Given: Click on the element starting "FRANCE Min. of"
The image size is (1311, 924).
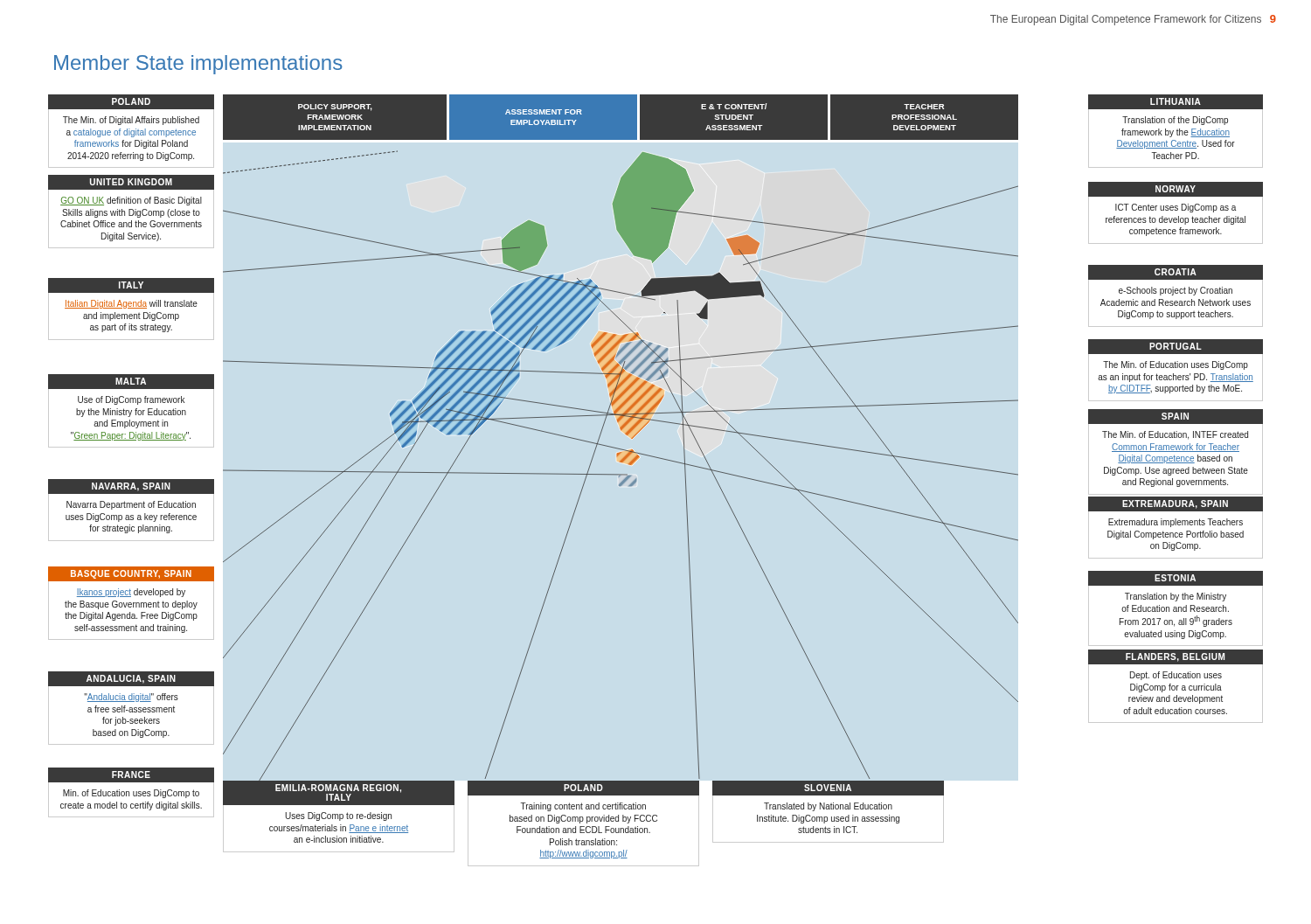Looking at the screenshot, I should pyautogui.click(x=131, y=792).
